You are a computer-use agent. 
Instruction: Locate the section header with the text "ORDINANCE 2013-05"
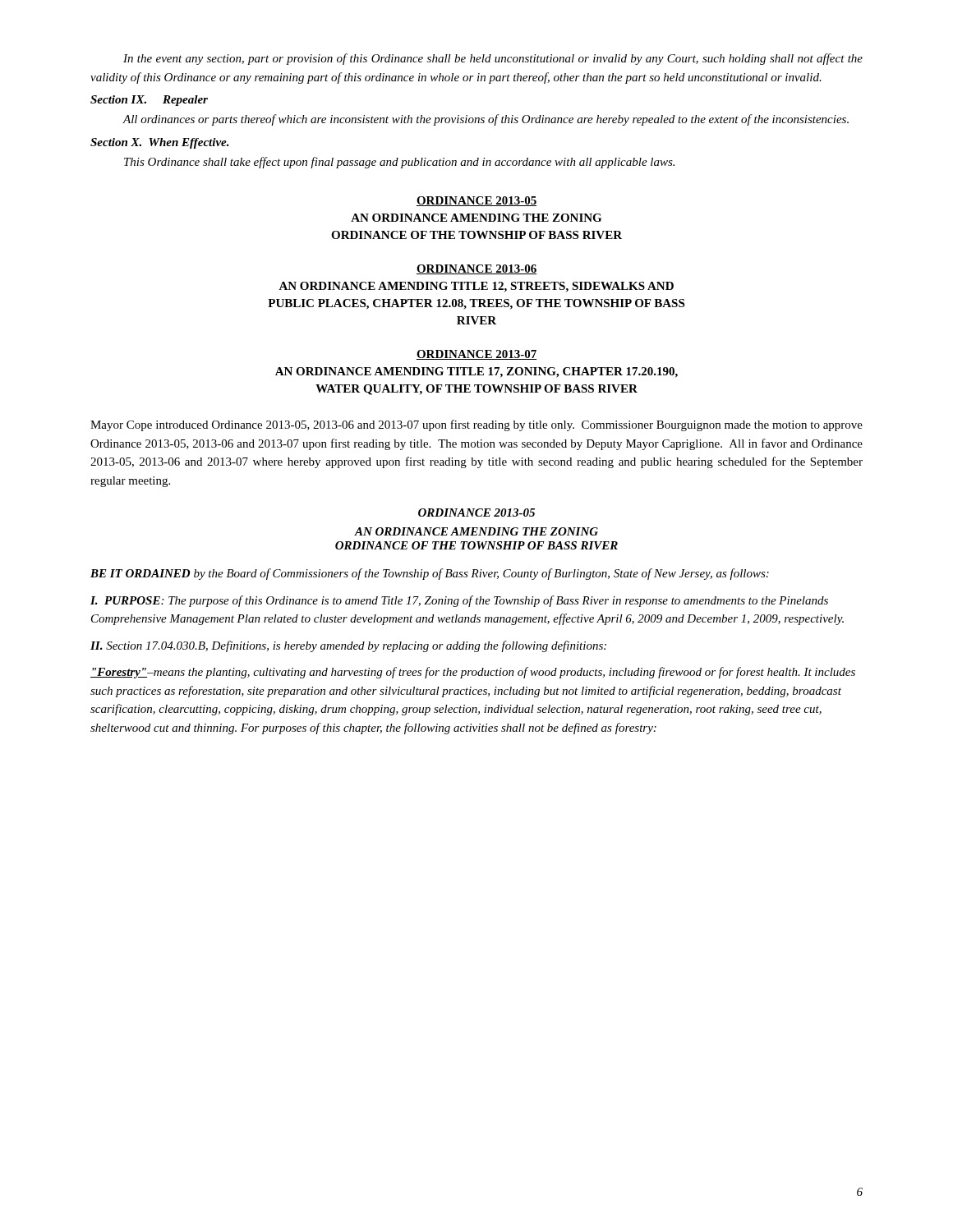click(x=476, y=513)
